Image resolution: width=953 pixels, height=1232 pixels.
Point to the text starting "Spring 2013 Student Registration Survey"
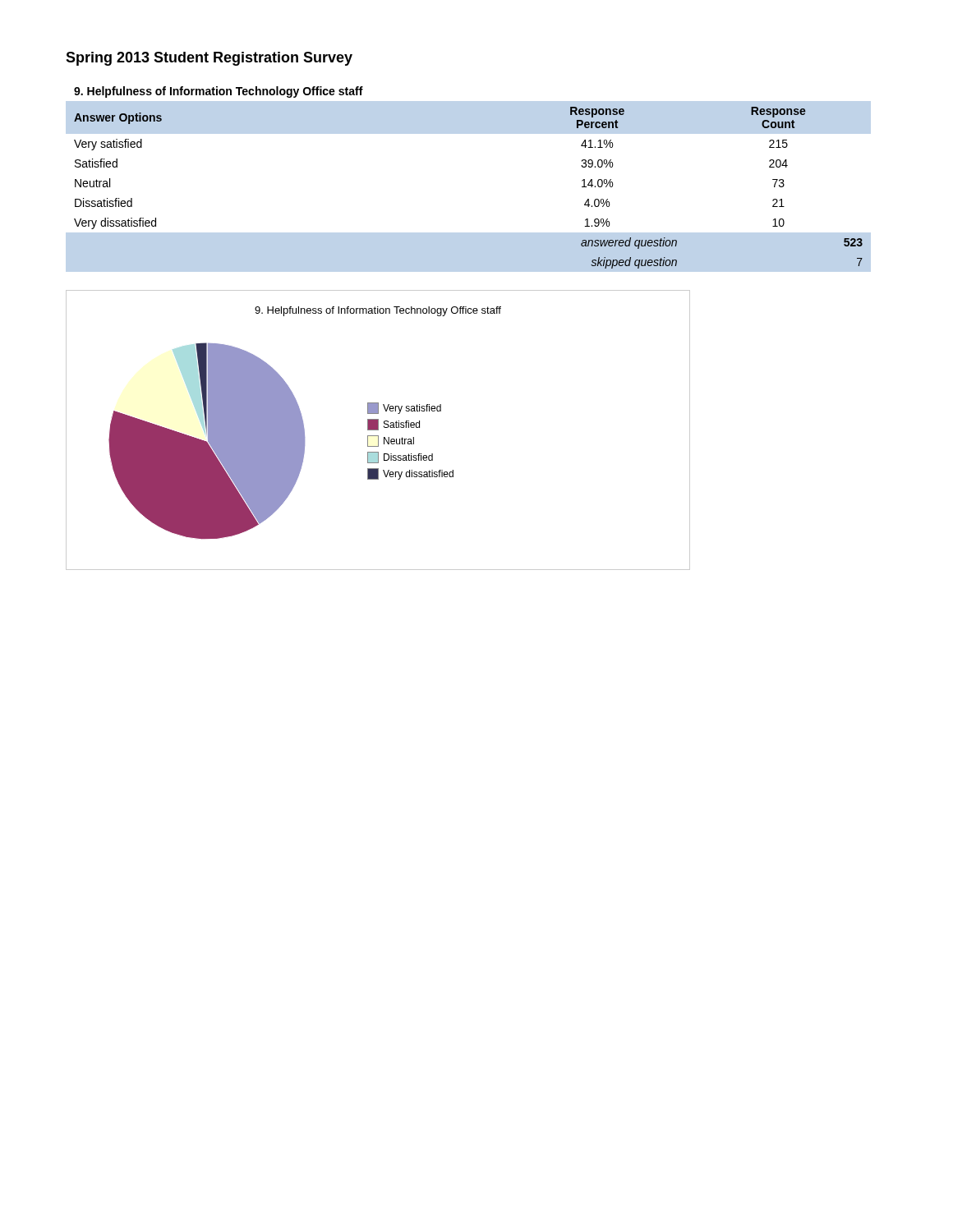[x=209, y=58]
